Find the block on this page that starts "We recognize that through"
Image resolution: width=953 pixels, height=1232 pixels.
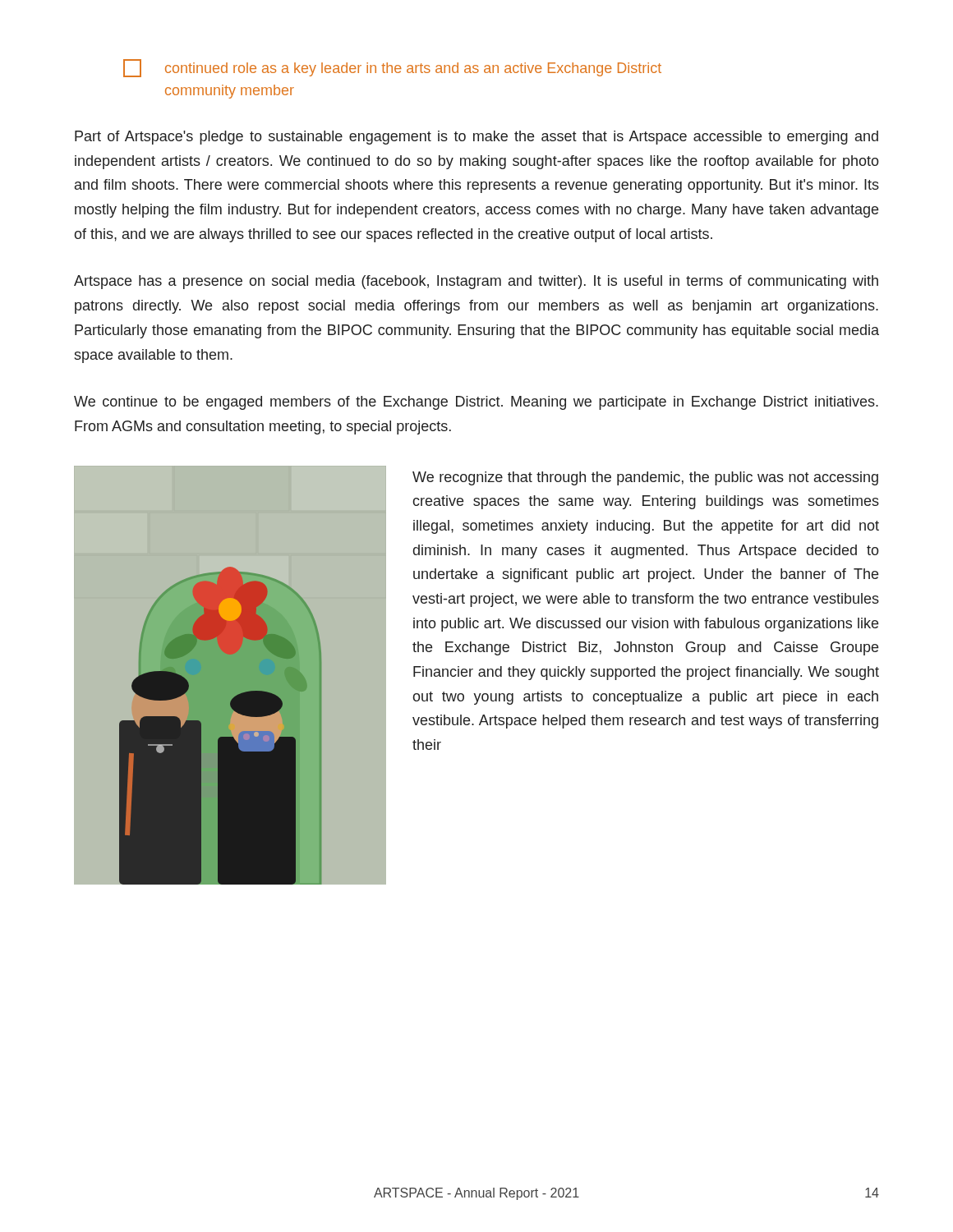tap(646, 611)
